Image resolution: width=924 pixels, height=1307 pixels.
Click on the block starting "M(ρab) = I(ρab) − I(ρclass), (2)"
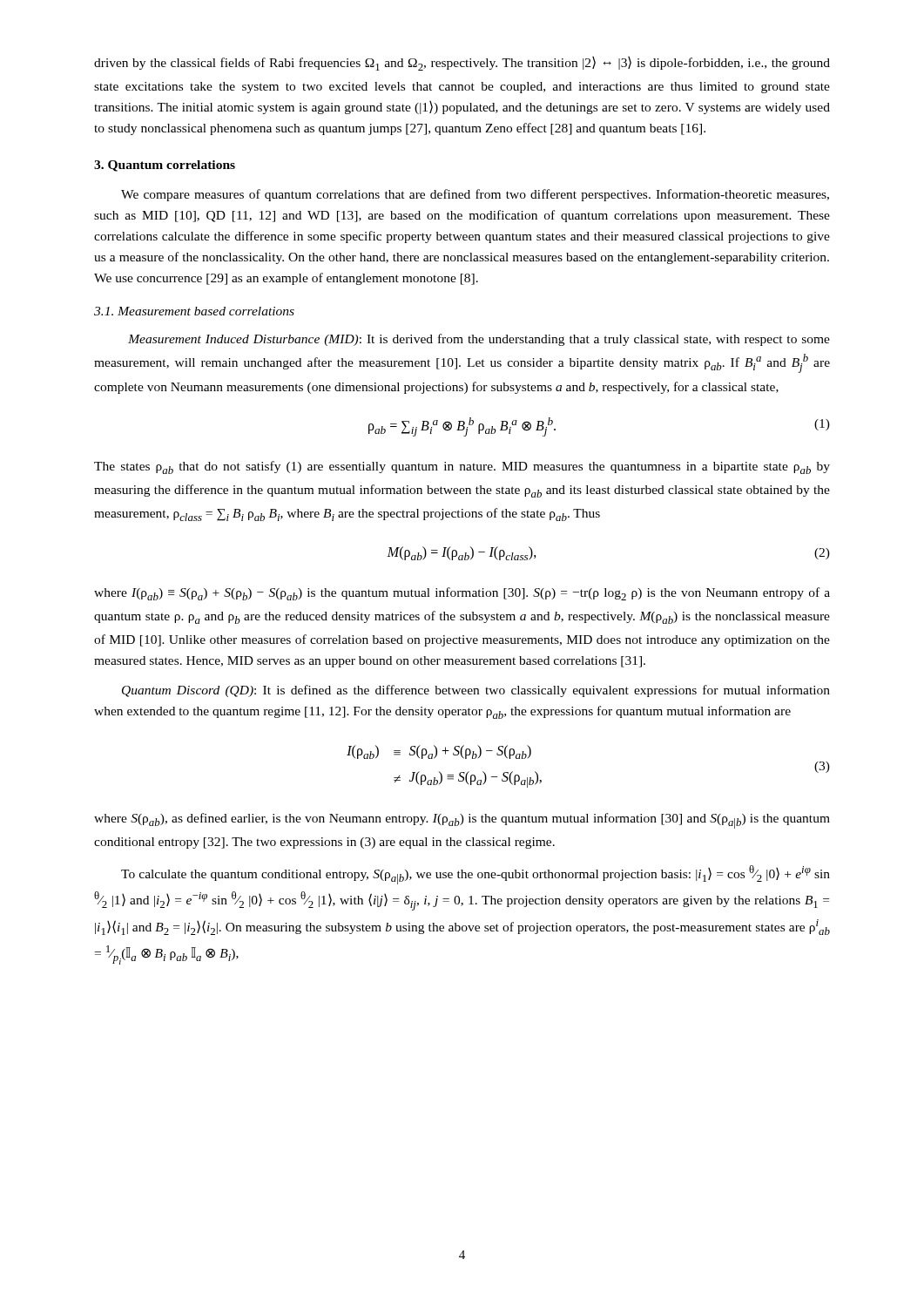pyautogui.click(x=466, y=553)
